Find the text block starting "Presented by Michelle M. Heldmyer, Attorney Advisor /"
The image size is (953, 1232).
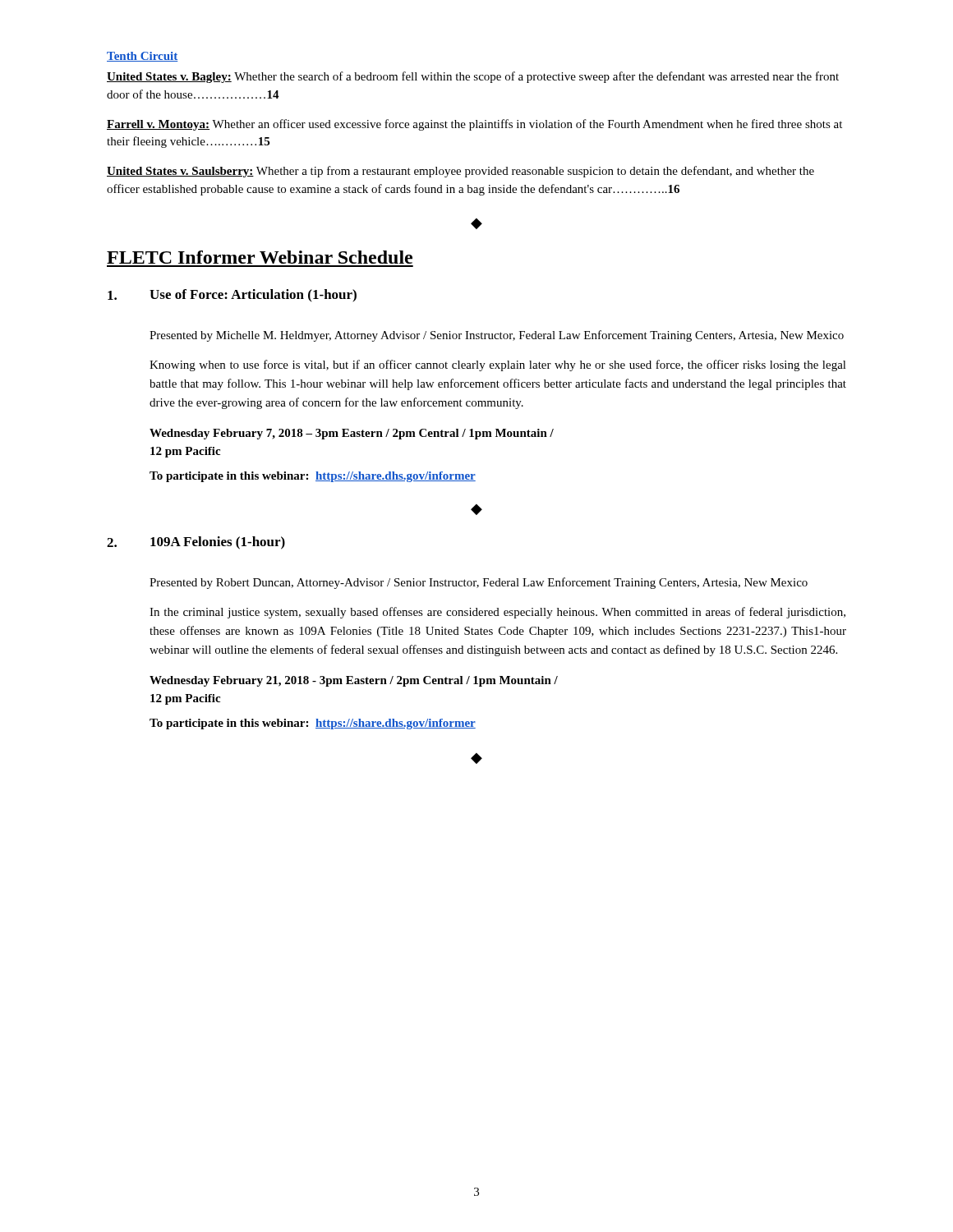point(497,335)
